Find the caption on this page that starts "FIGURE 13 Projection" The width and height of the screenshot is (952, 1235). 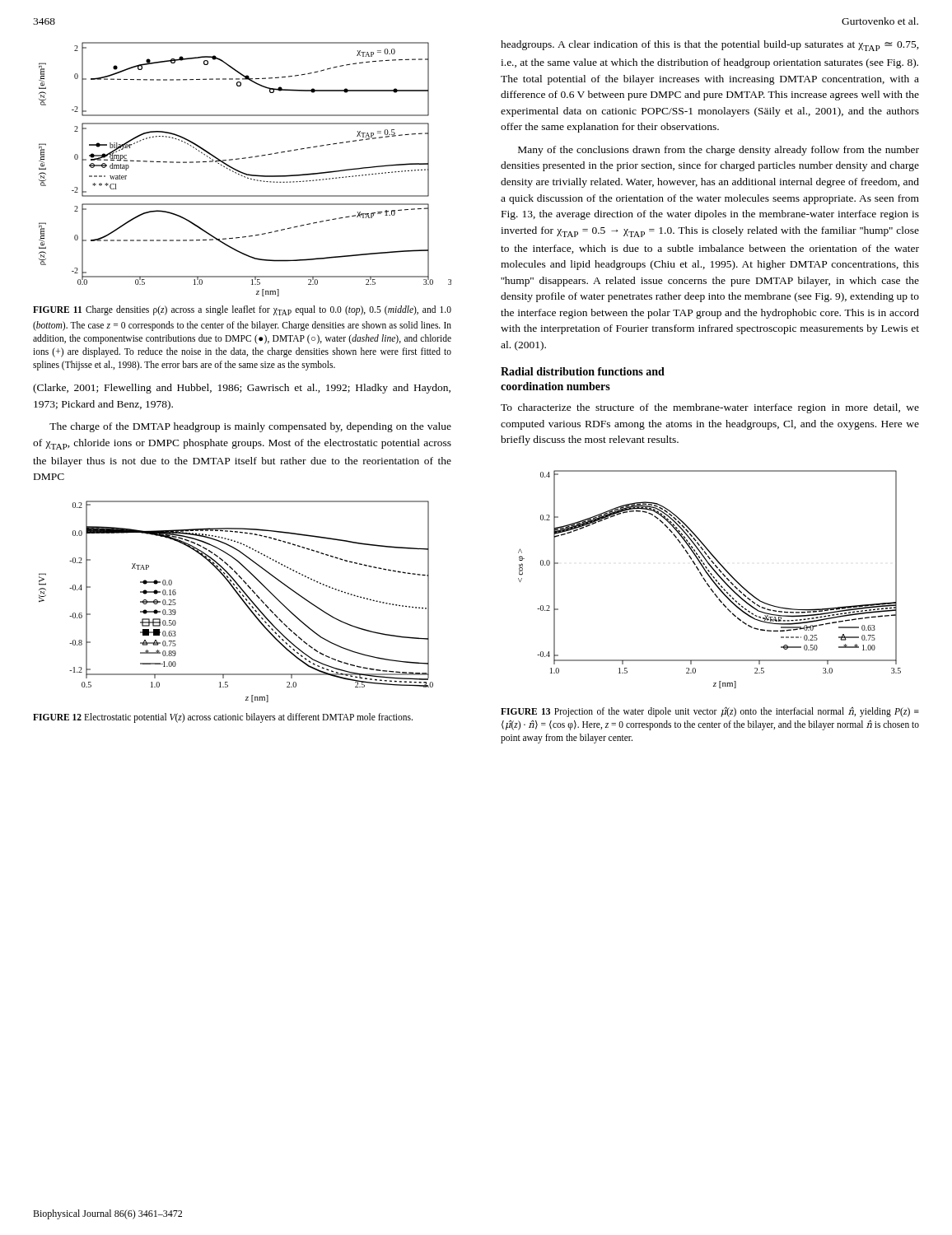(x=710, y=724)
